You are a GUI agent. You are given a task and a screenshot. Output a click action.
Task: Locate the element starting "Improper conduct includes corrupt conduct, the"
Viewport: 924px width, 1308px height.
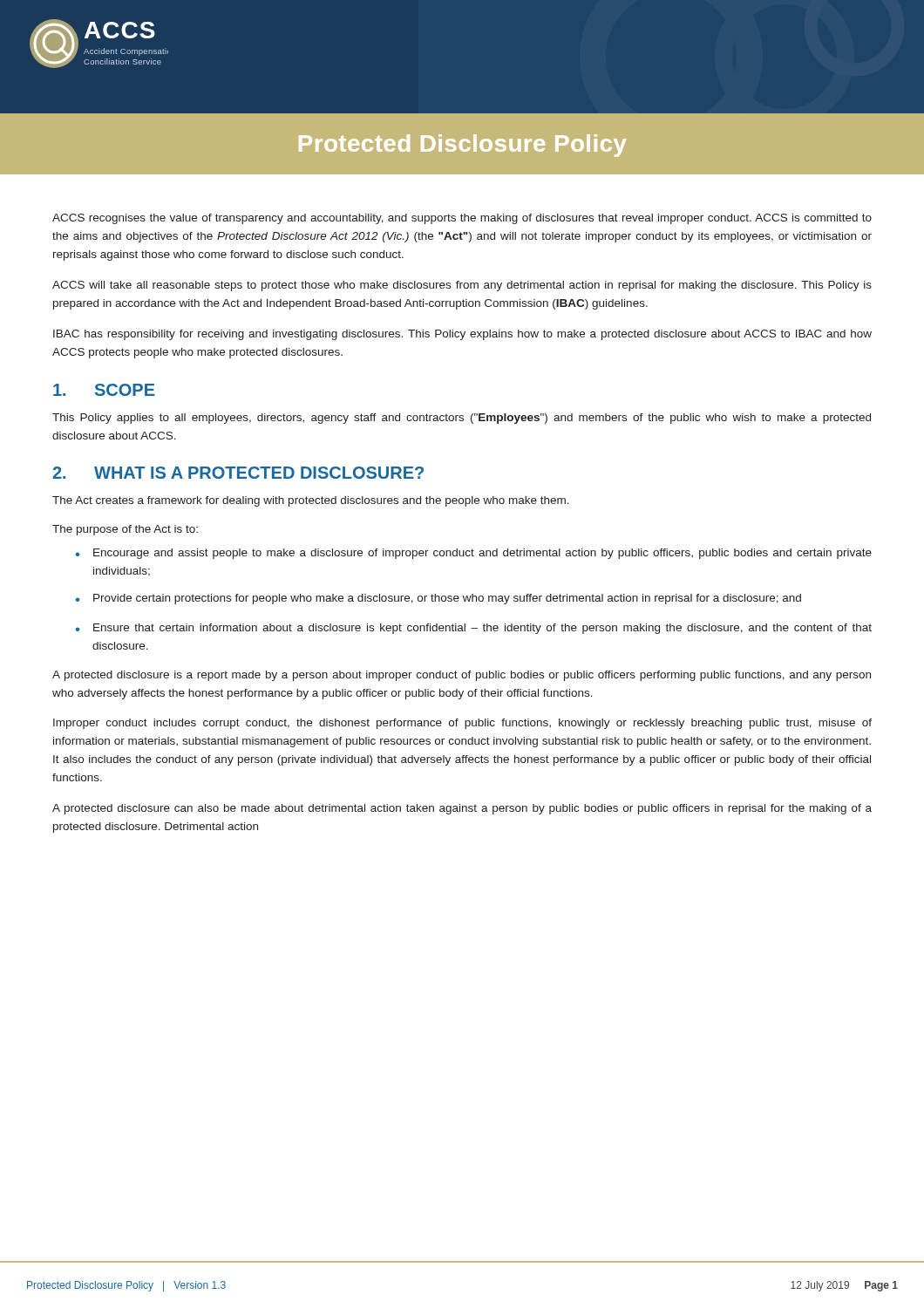coord(462,750)
